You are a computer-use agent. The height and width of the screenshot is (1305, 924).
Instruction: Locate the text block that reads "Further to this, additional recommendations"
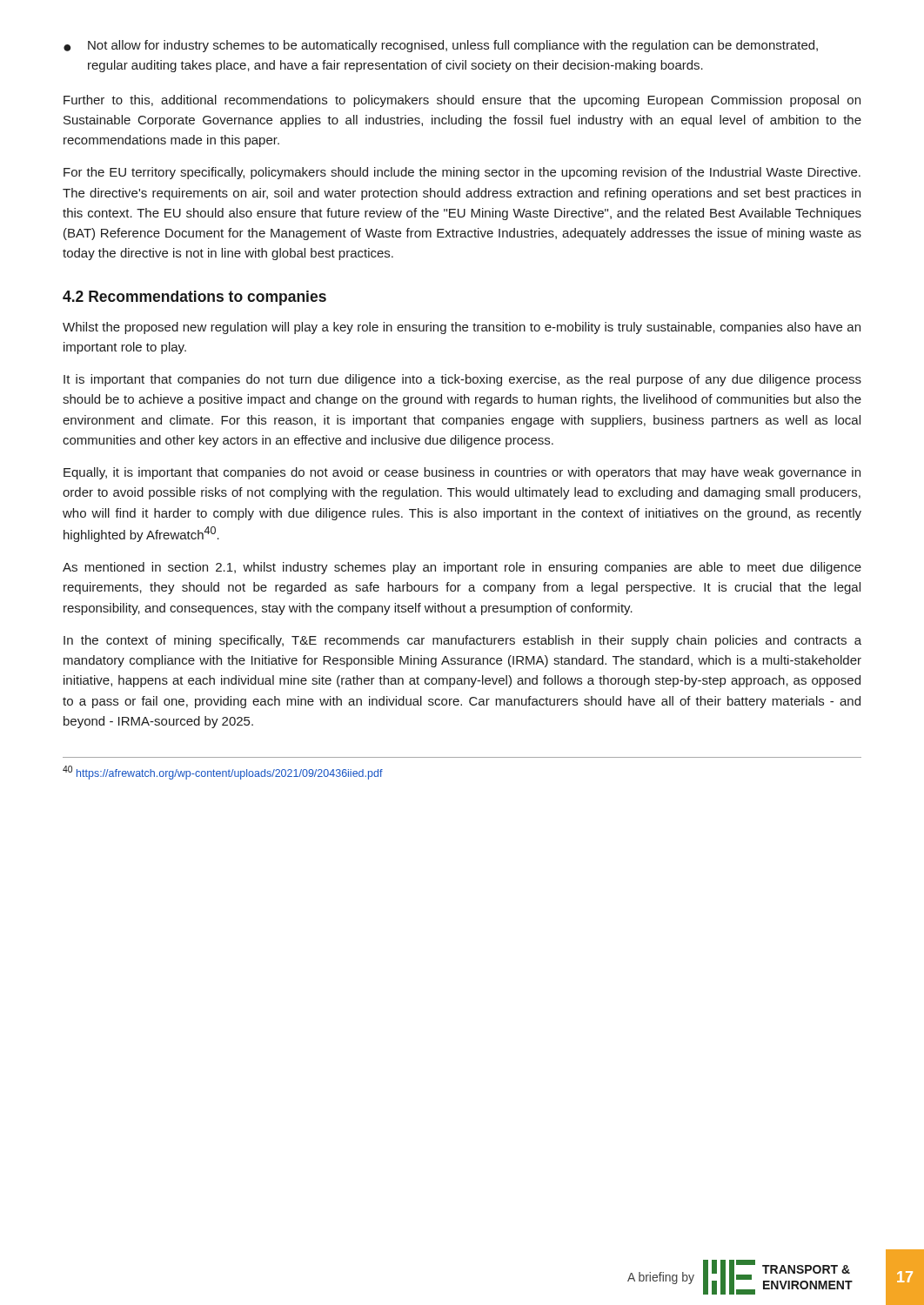[x=462, y=119]
